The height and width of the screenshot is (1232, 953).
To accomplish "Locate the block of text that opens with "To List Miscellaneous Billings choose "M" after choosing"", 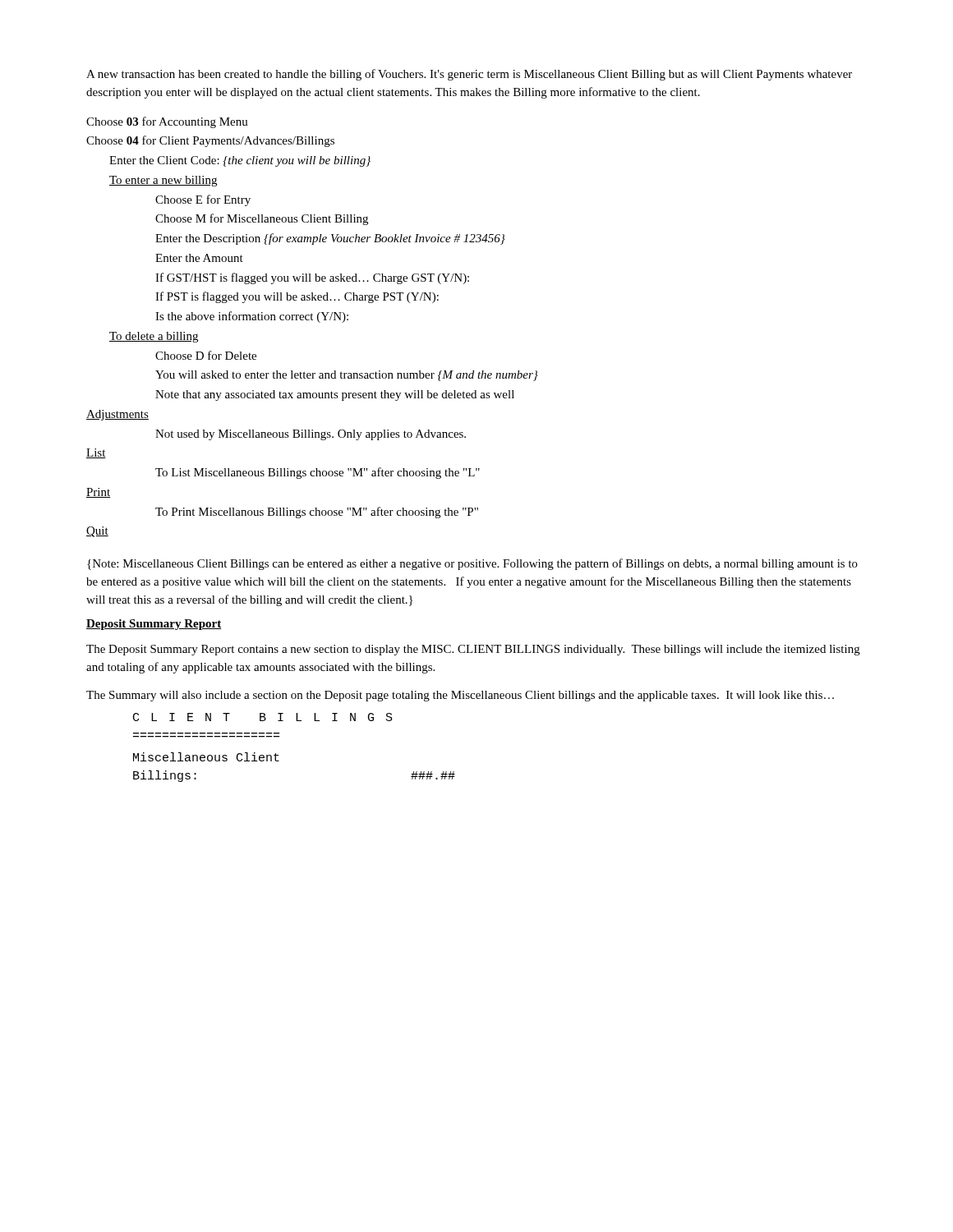I will click(318, 472).
